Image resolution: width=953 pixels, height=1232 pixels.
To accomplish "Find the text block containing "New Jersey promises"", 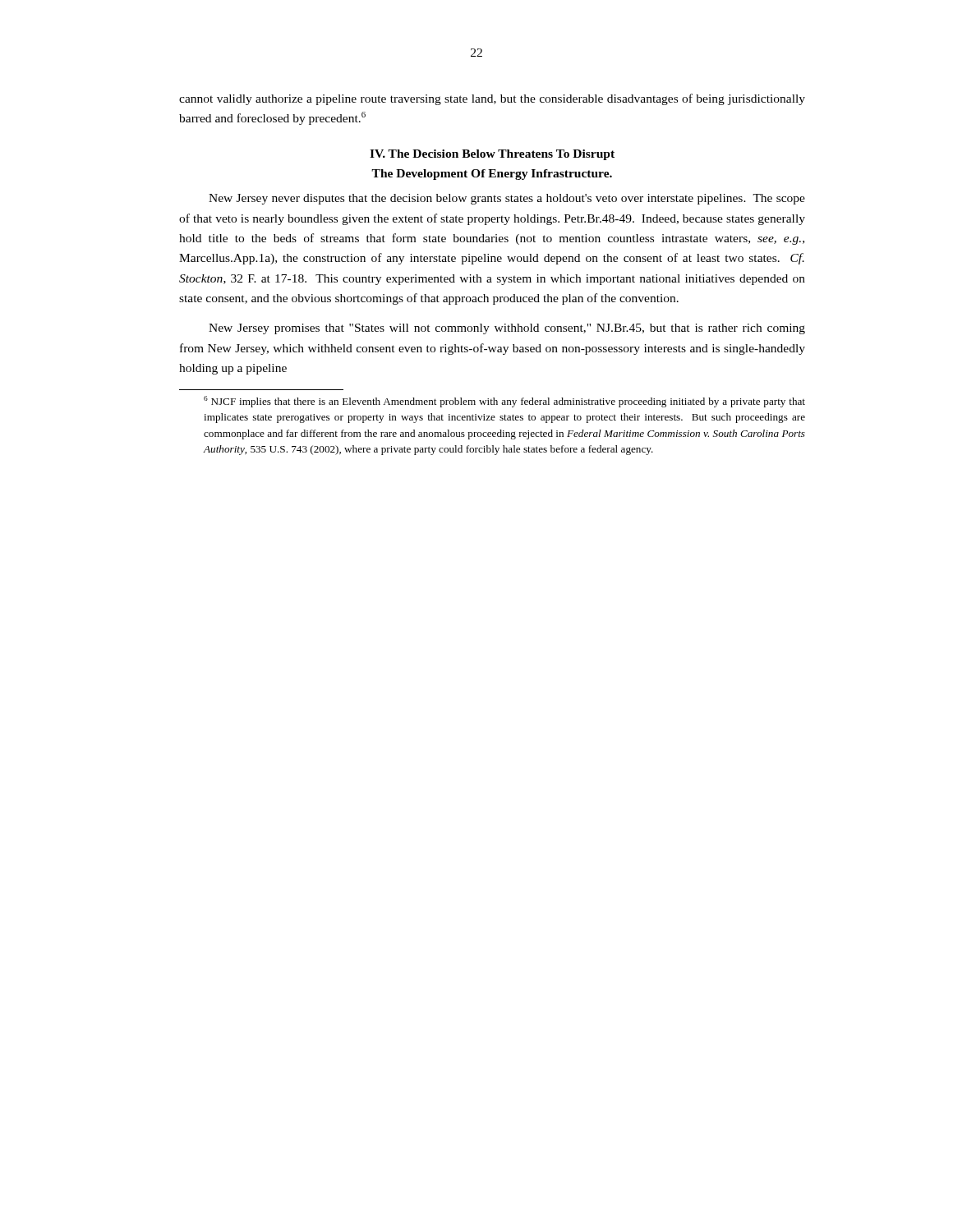I will [492, 348].
